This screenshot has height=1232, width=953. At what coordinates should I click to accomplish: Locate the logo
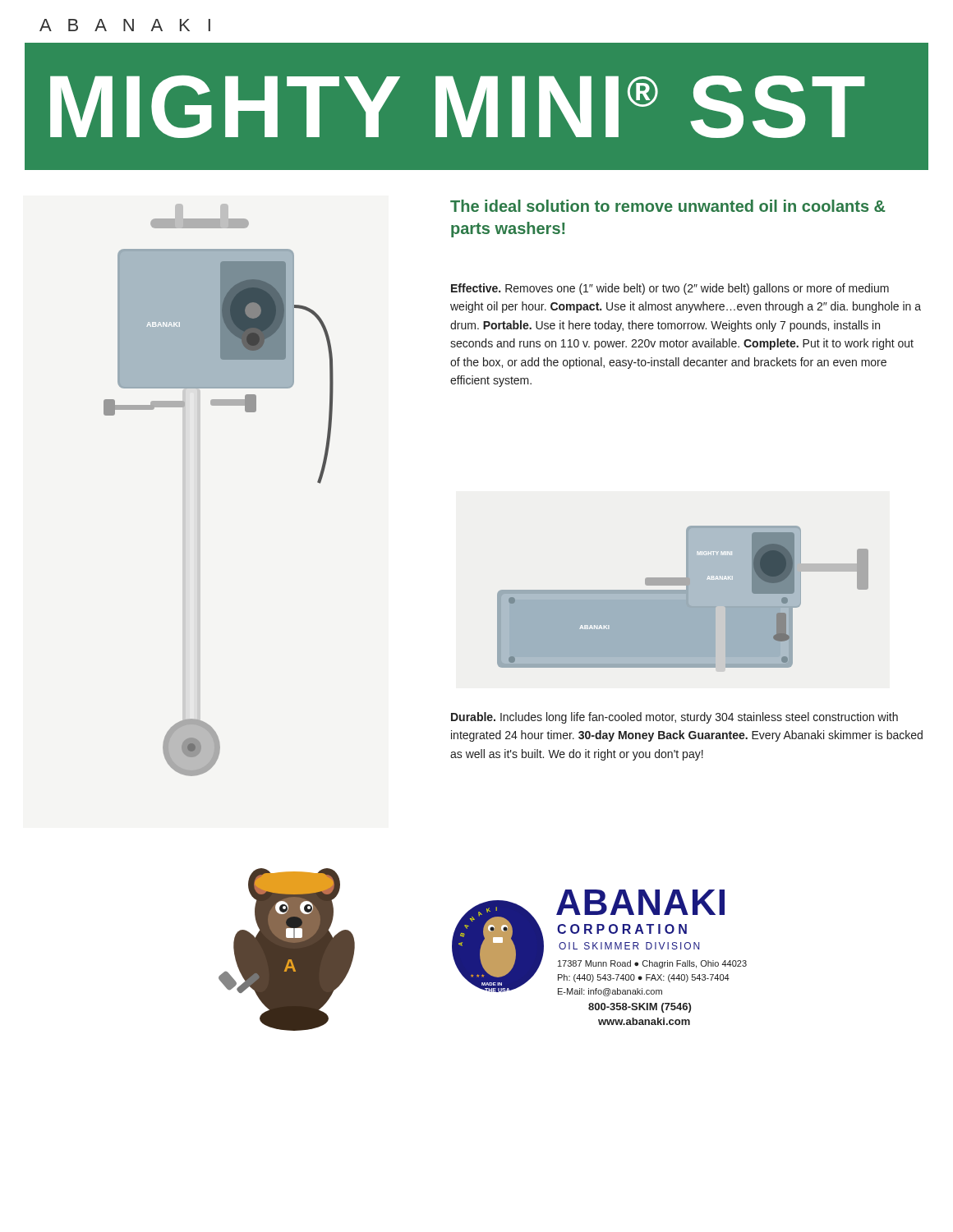tap(688, 954)
